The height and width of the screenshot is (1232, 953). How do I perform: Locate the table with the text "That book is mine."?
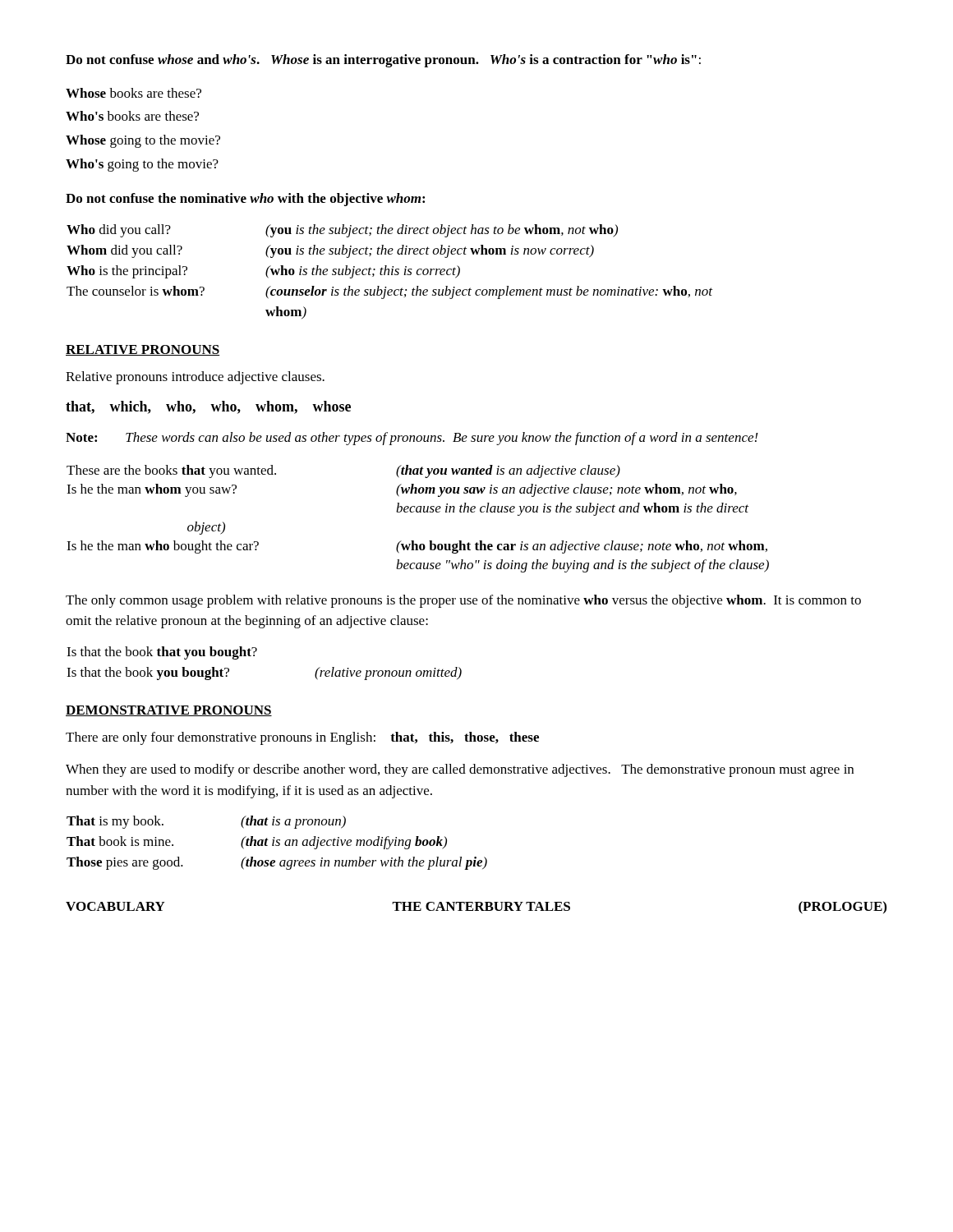click(x=476, y=843)
